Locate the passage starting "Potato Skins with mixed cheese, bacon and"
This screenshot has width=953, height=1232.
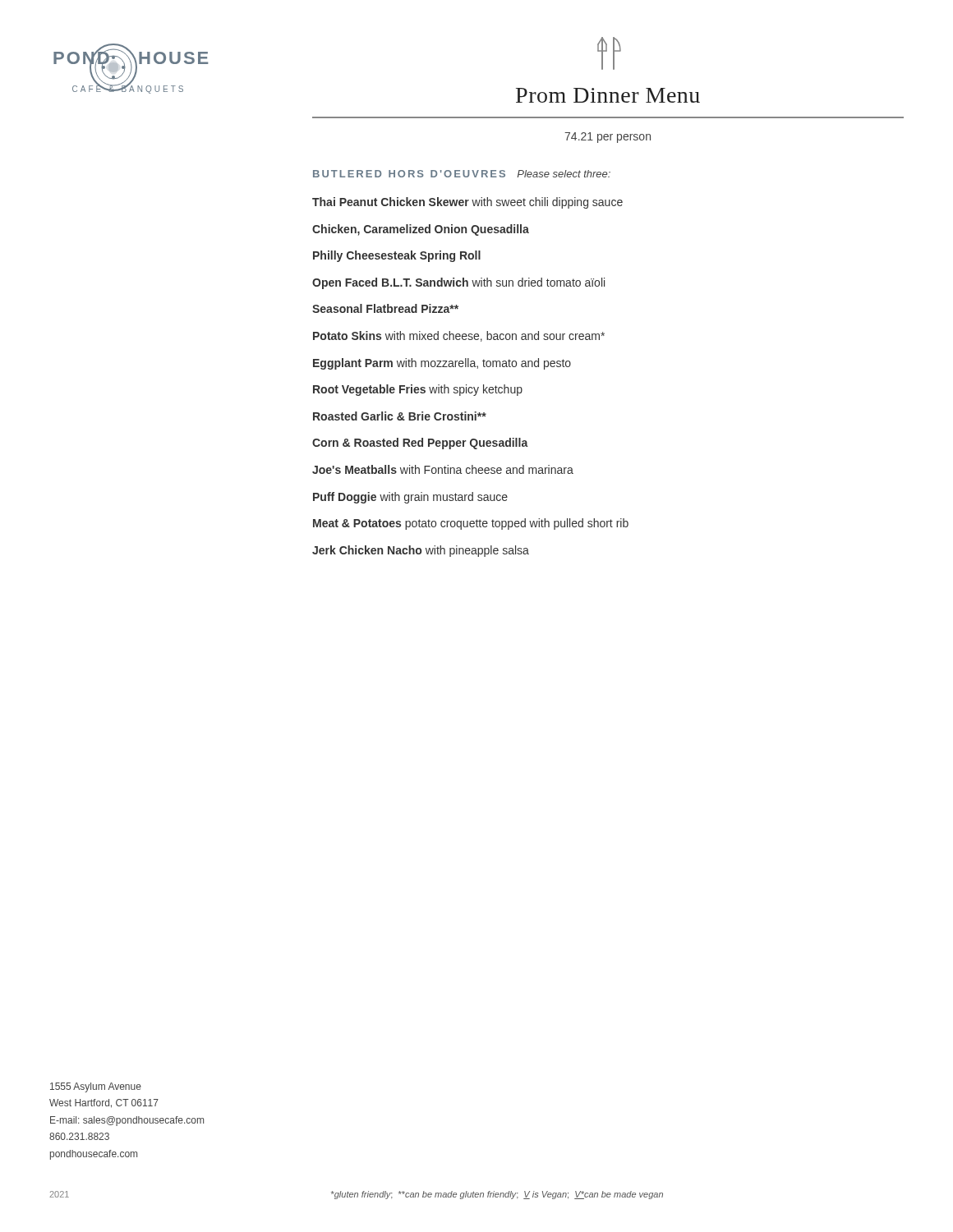coord(459,336)
